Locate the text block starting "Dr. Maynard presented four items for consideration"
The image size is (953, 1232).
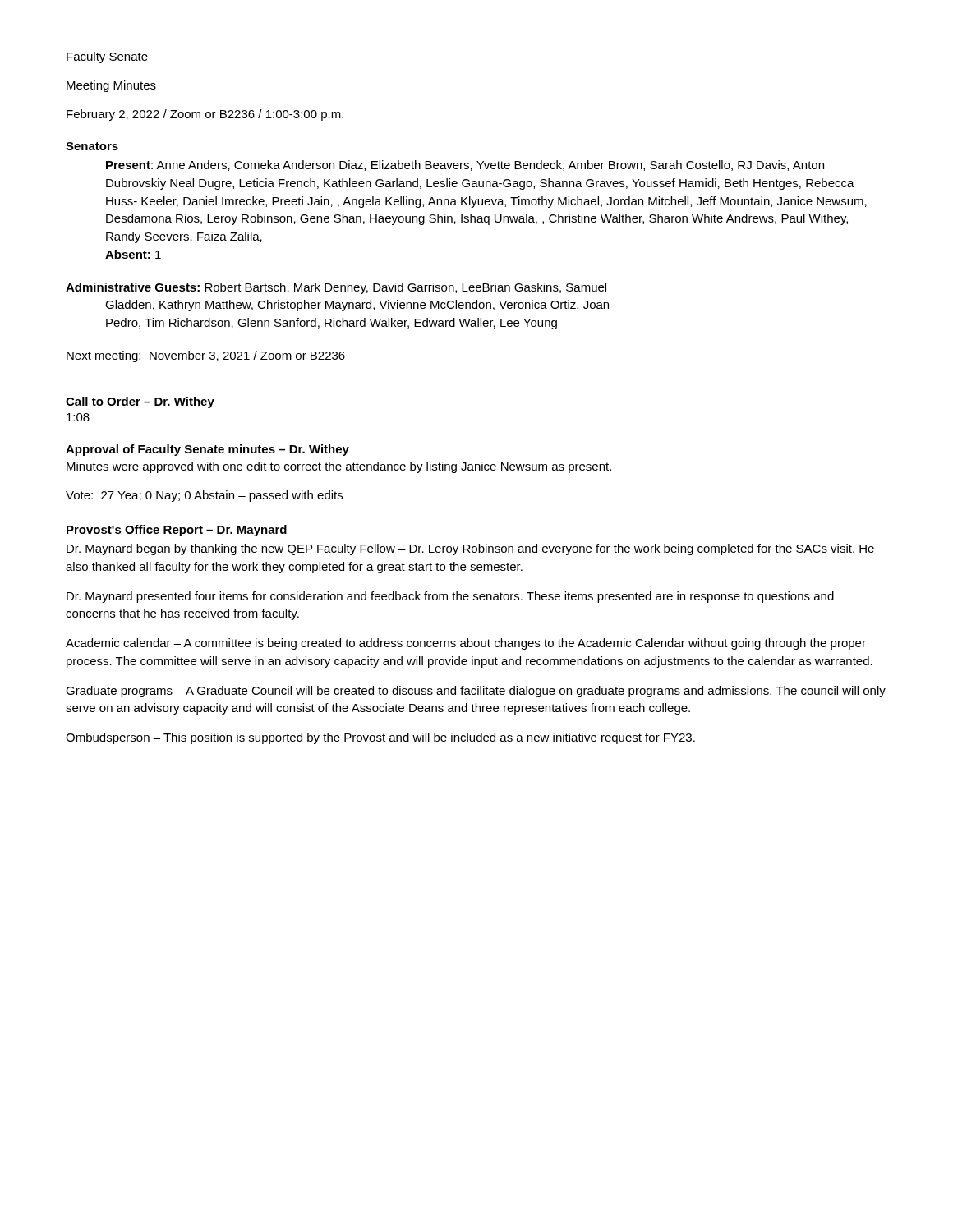click(450, 604)
